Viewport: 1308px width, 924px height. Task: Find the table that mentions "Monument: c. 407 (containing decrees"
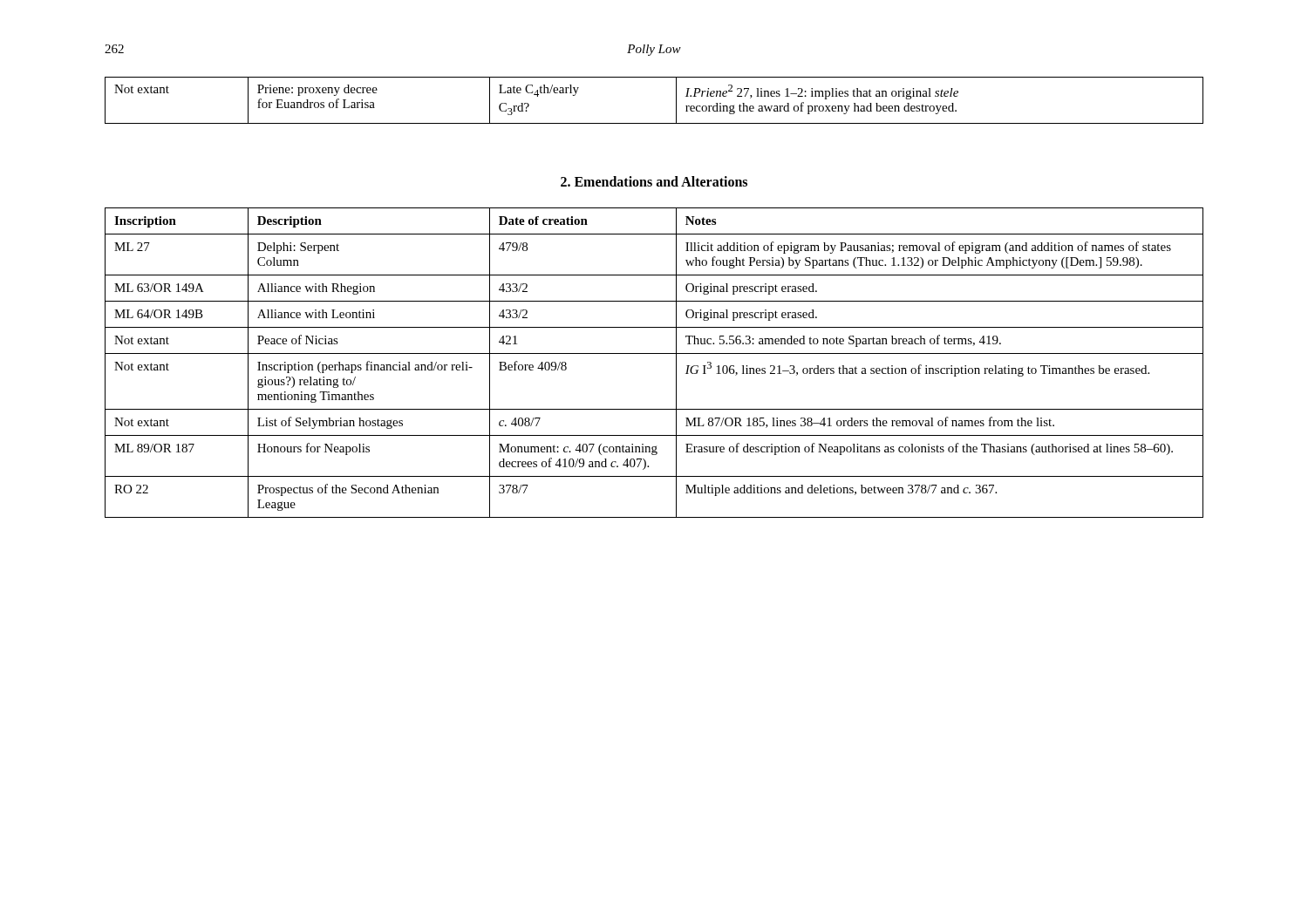[x=654, y=363]
